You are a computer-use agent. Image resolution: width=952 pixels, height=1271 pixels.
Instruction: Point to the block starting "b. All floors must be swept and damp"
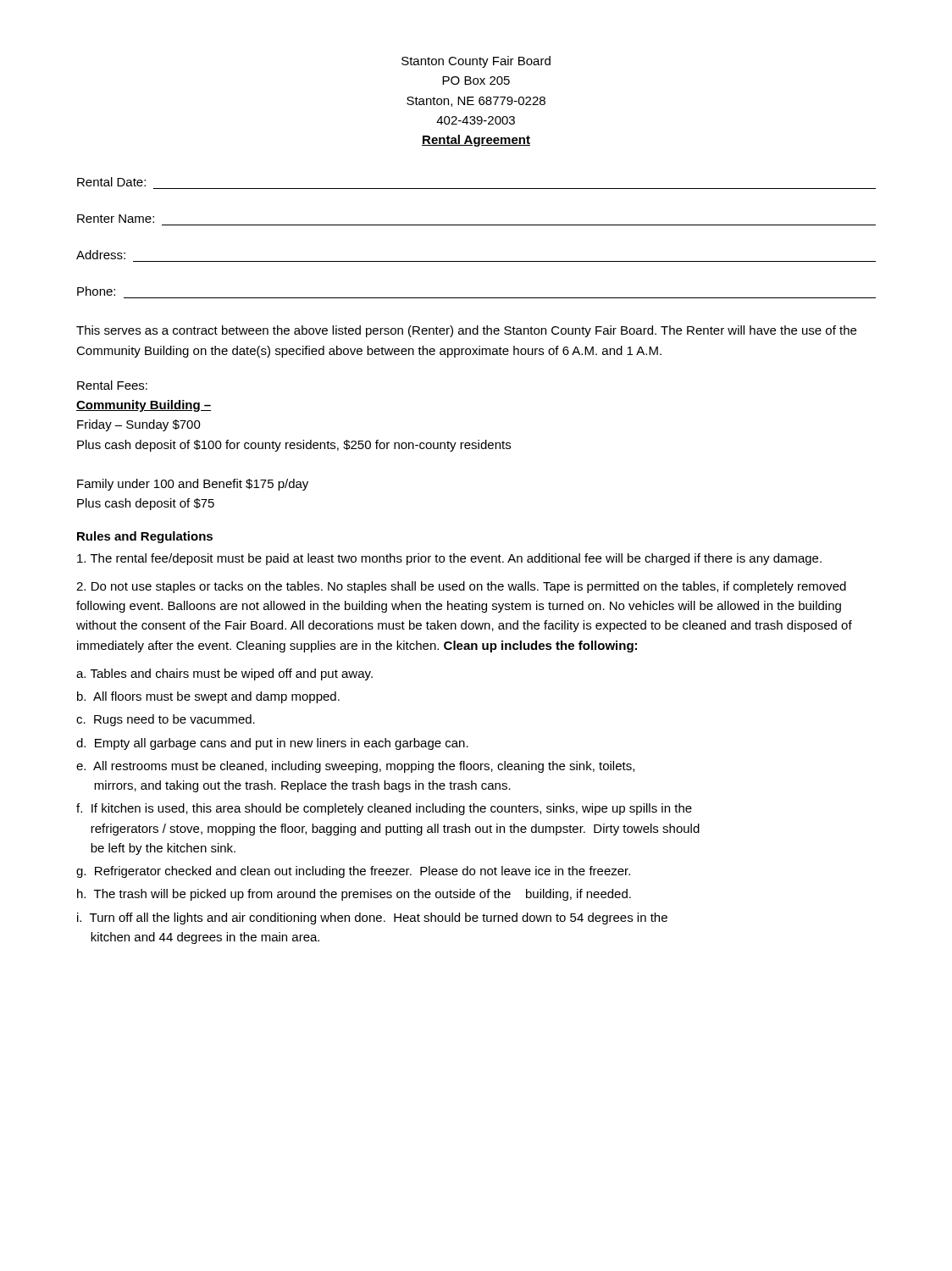208,696
